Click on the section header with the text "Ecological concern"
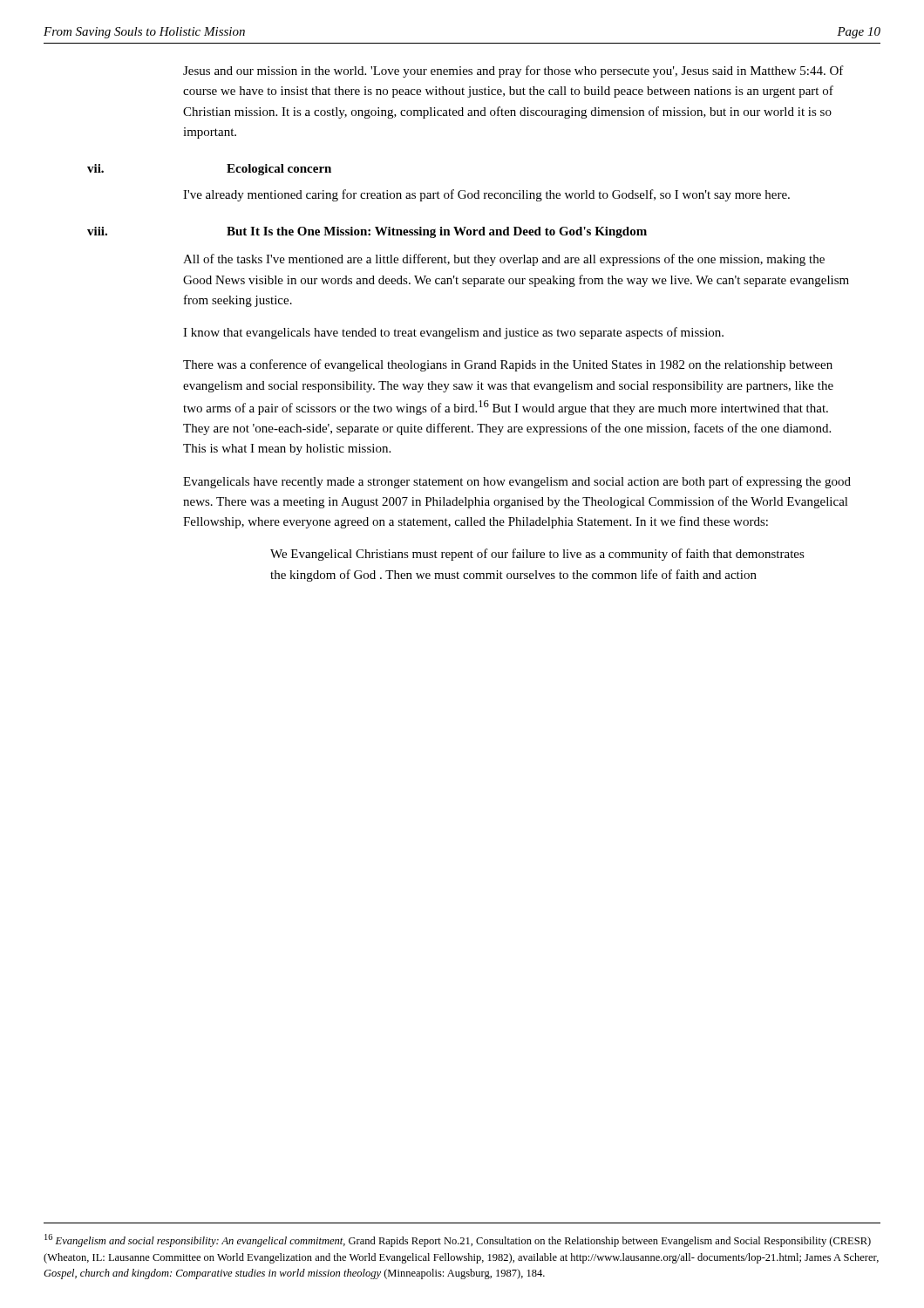Viewport: 924px width, 1308px height. (279, 168)
